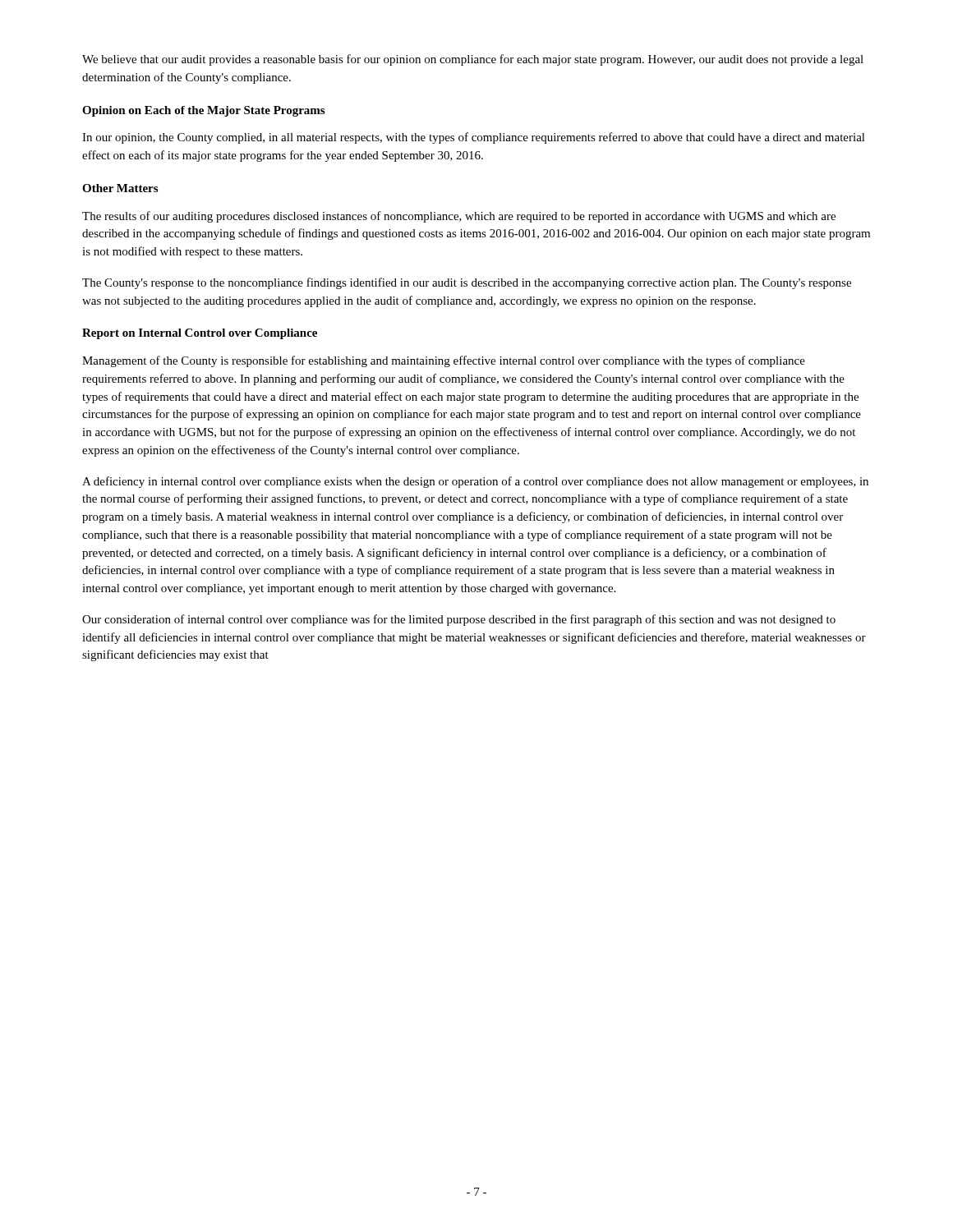This screenshot has width=953, height=1232.
Task: Click on the text block that says "In our opinion, the County complied, in all"
Action: pos(474,146)
